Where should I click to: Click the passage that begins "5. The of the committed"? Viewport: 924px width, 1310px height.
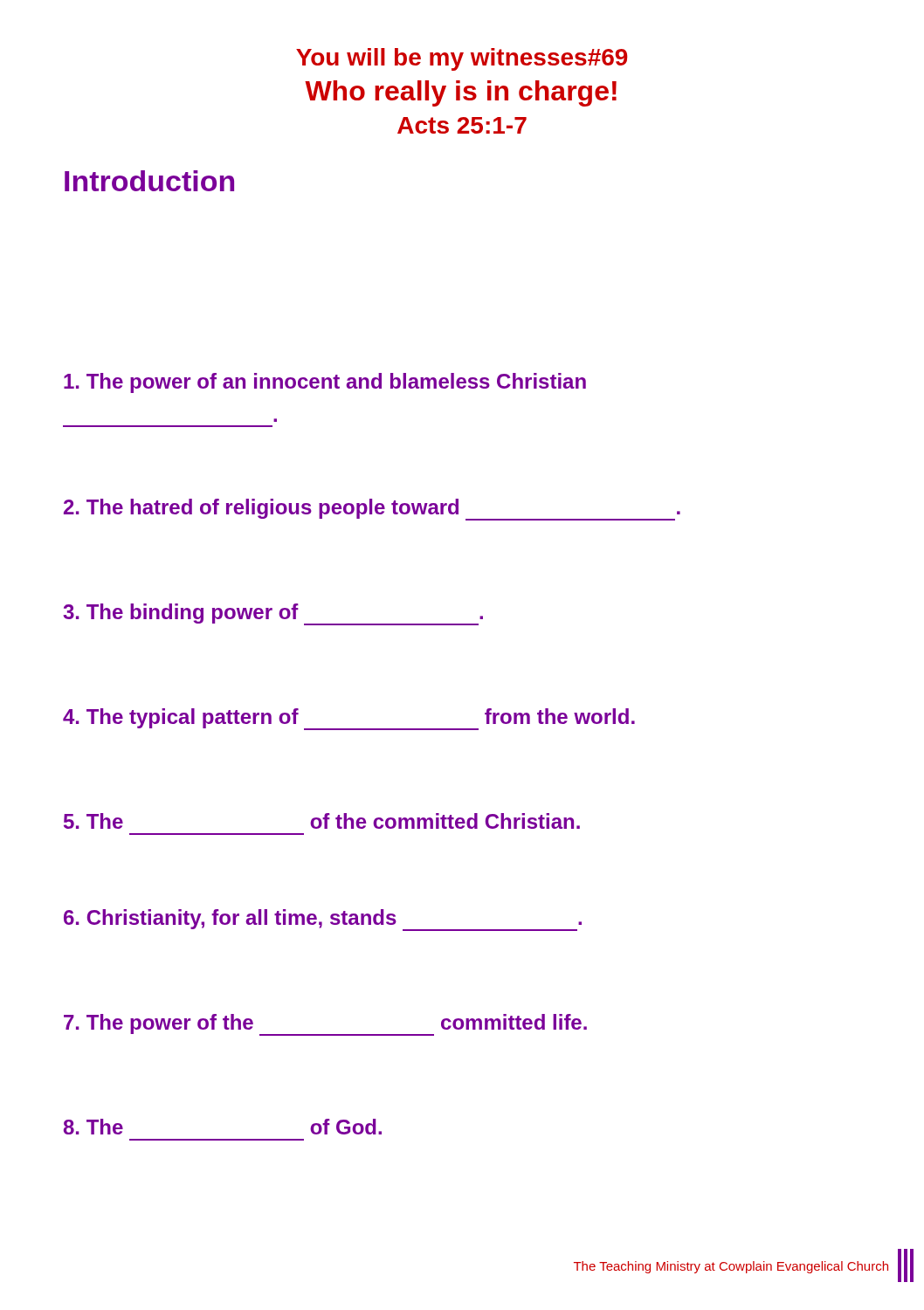(x=462, y=820)
